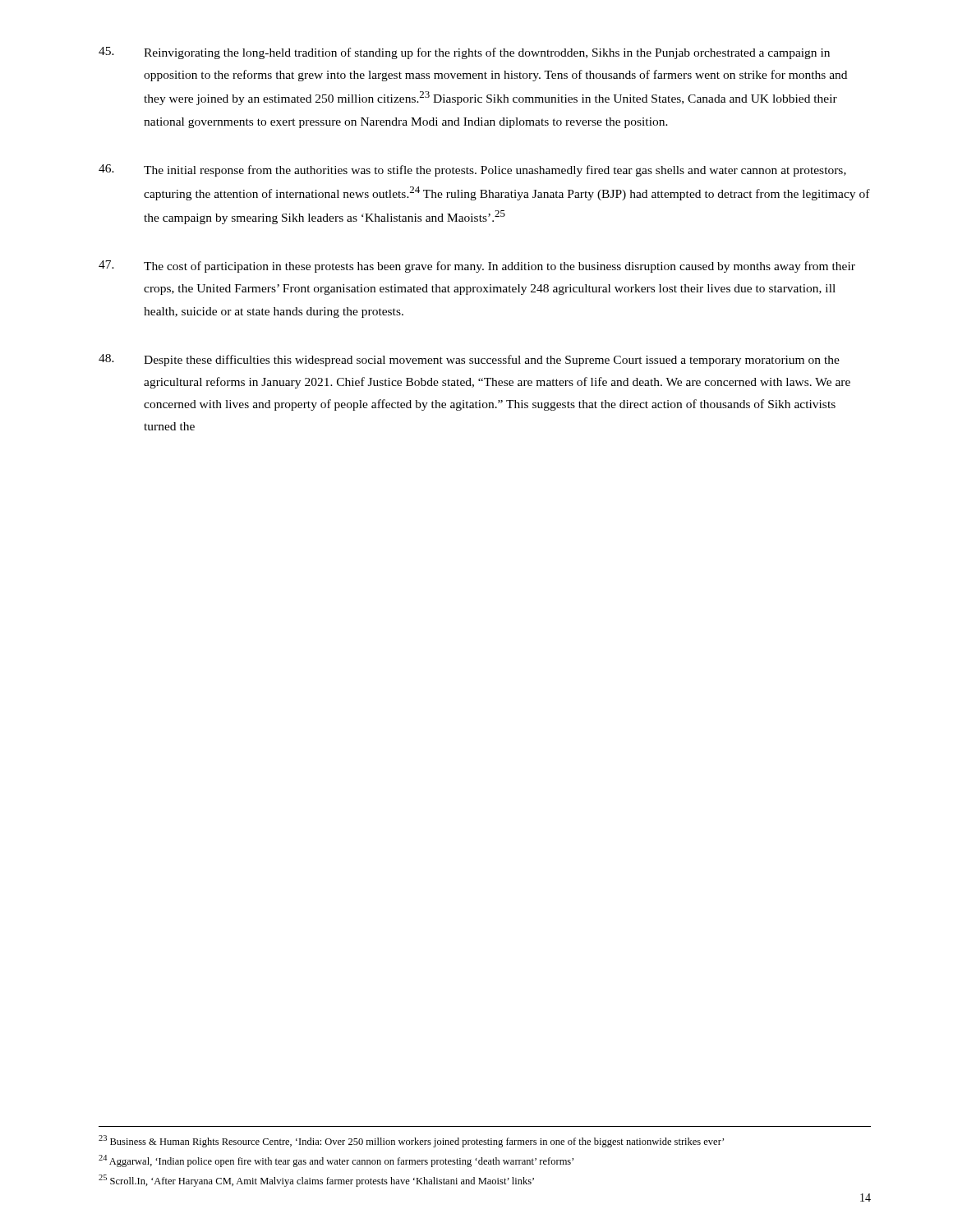Select the passage starting "48. Despite these"
Screen dimensions: 1232x953
tap(485, 393)
